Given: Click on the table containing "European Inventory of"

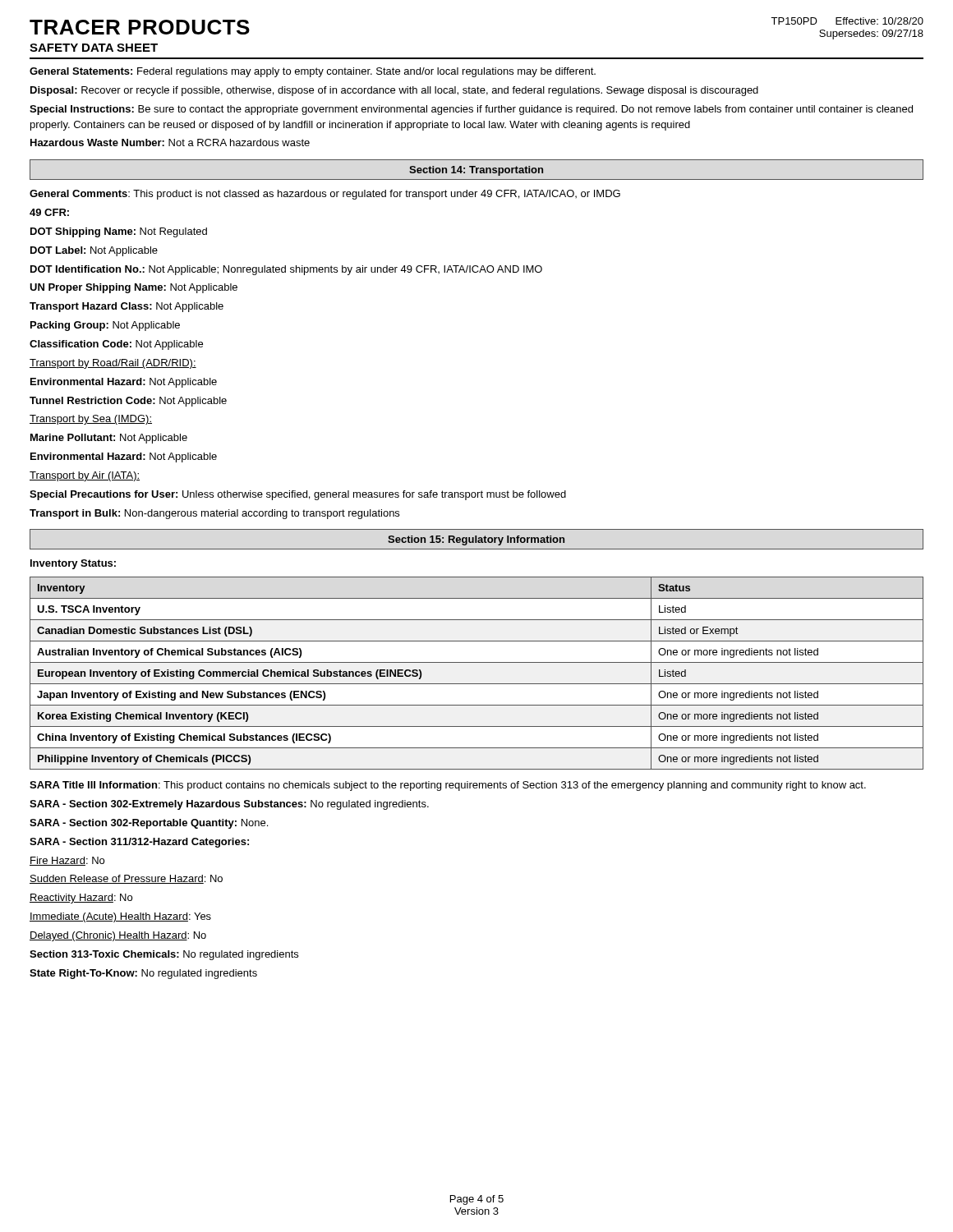Looking at the screenshot, I should pyautogui.click(x=476, y=673).
